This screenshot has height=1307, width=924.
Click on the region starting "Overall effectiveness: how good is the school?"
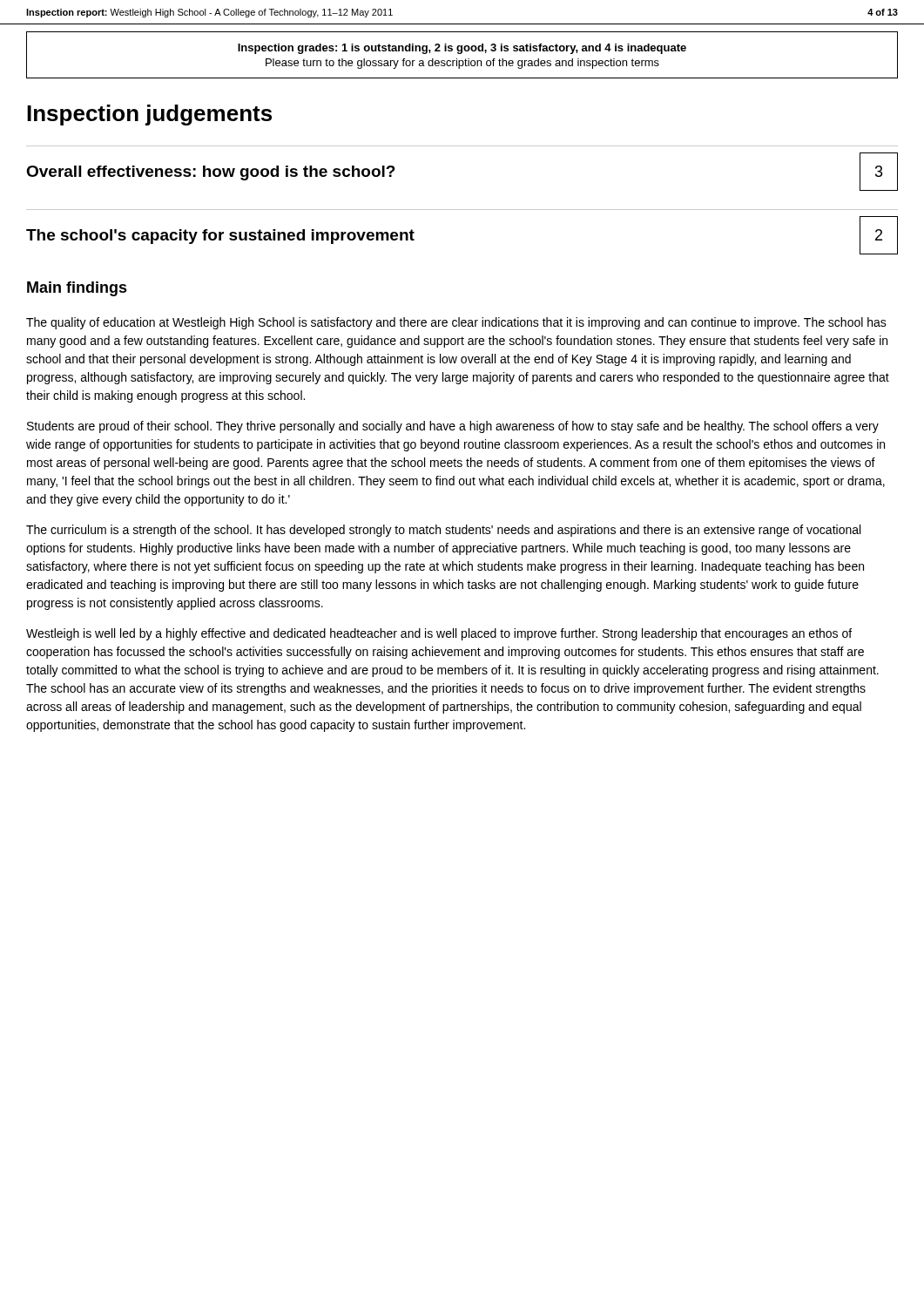coord(211,171)
